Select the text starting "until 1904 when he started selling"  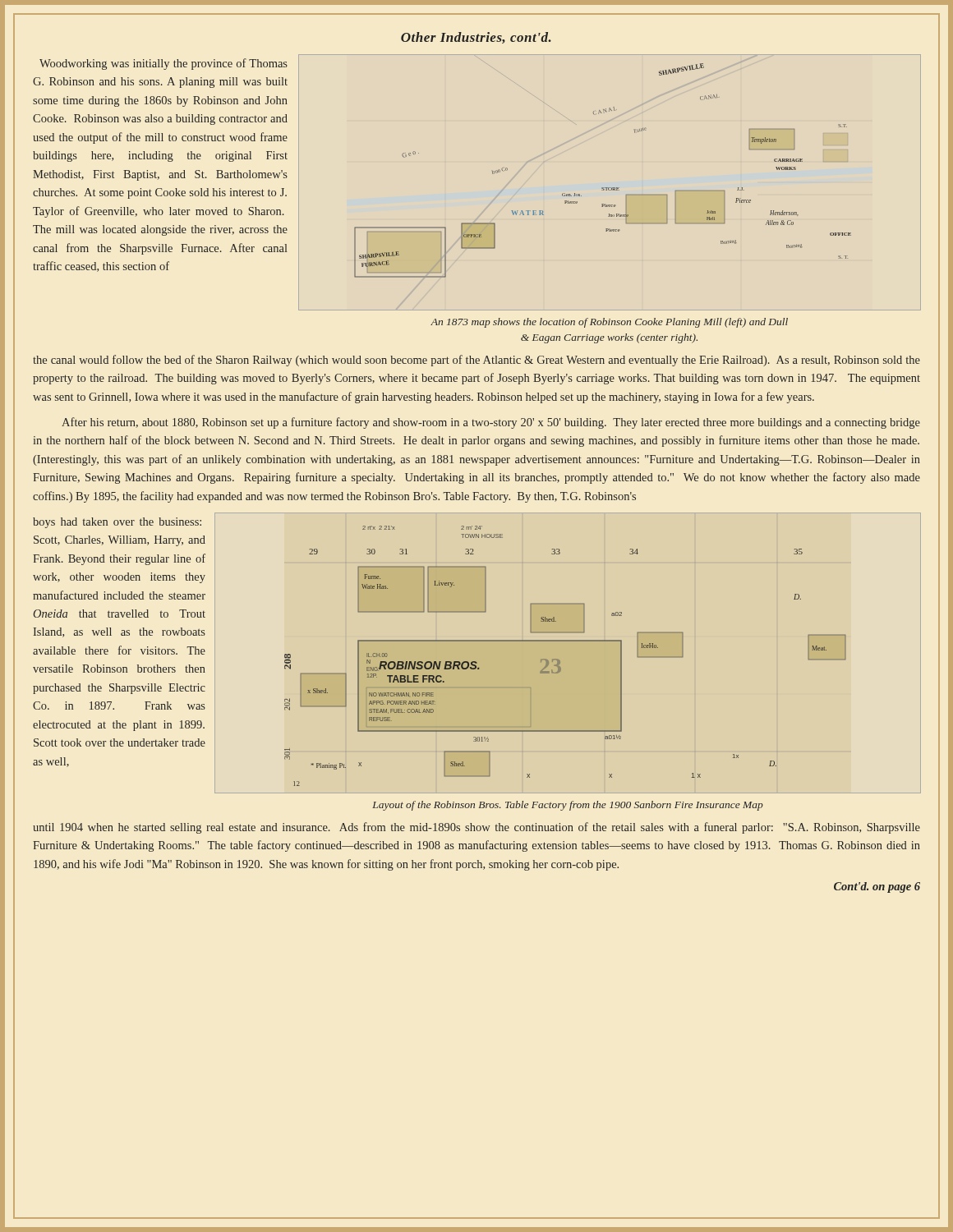tap(476, 846)
